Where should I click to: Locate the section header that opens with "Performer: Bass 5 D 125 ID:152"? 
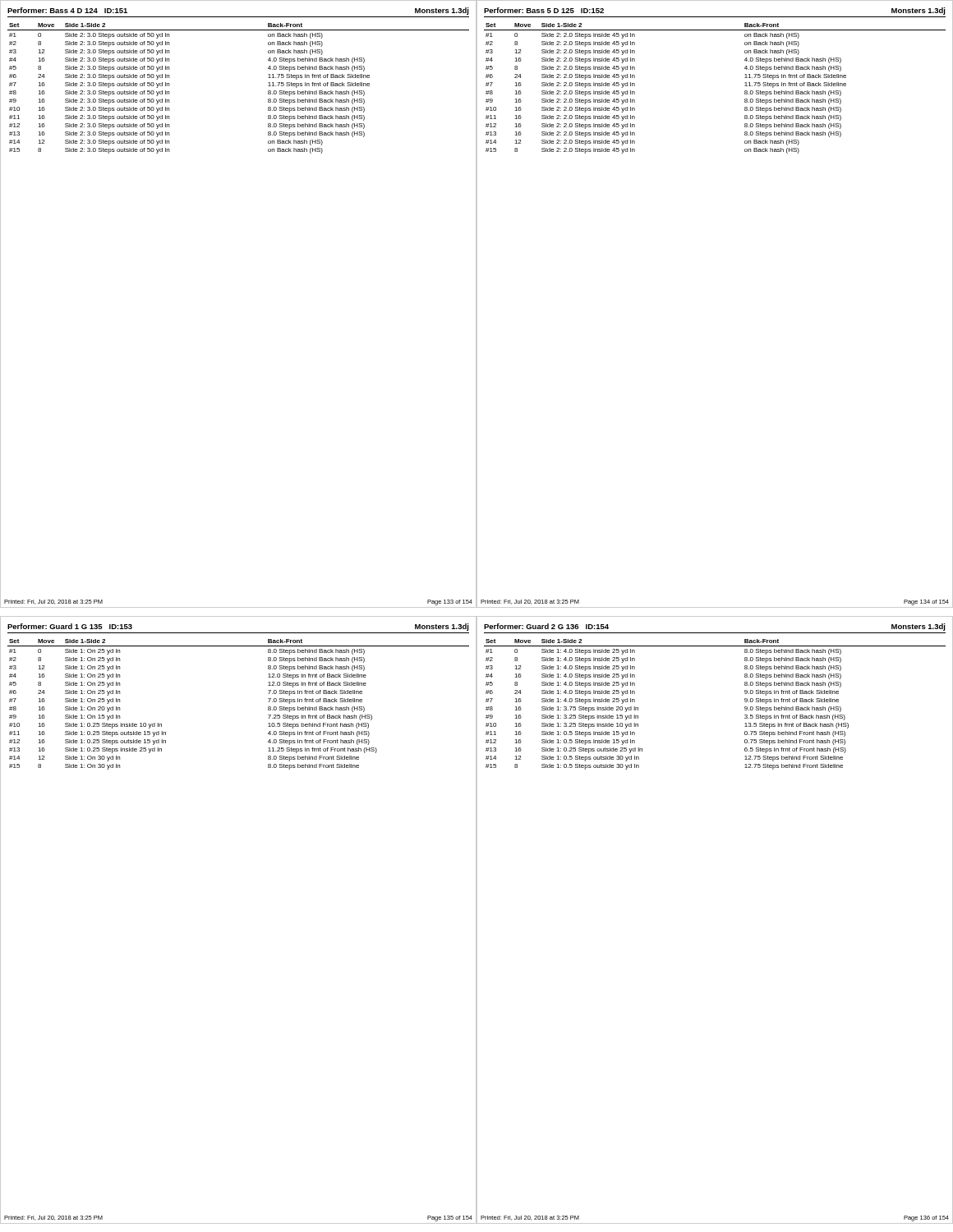[x=715, y=10]
